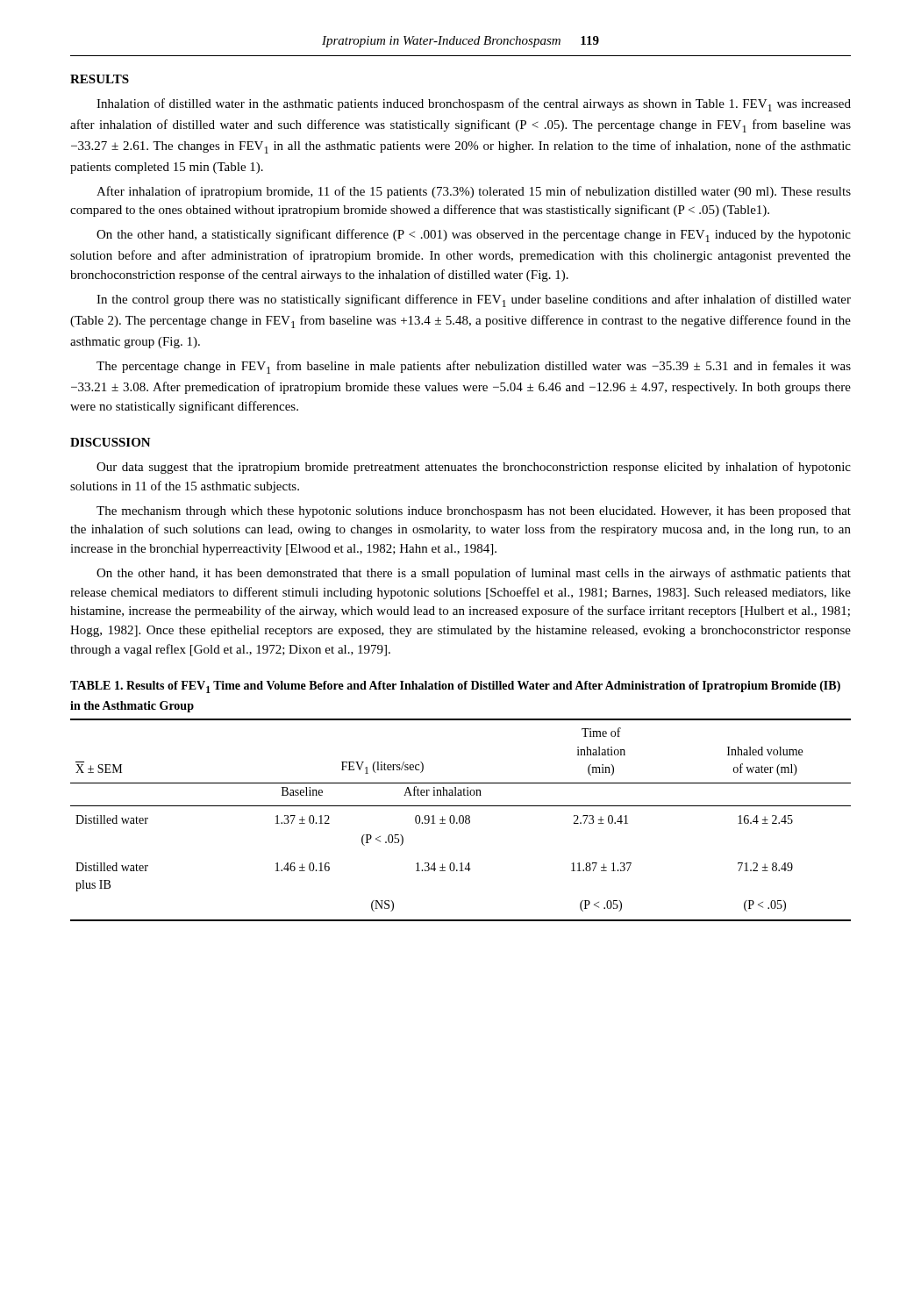The image size is (921, 1316).
Task: Find the table
Action: 460,820
